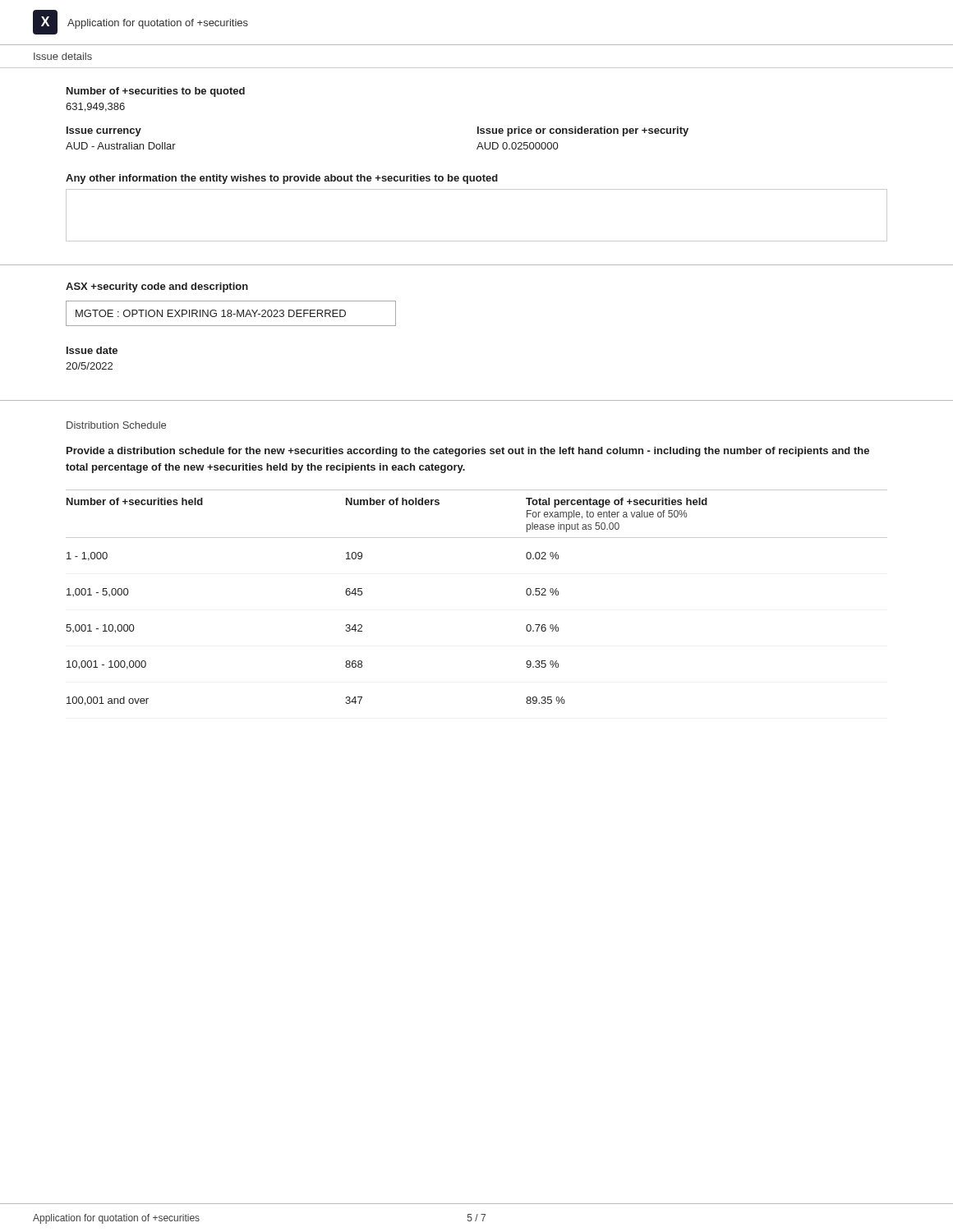The width and height of the screenshot is (953, 1232).
Task: Find the text containing "AUD 0.02500000"
Action: tap(517, 146)
